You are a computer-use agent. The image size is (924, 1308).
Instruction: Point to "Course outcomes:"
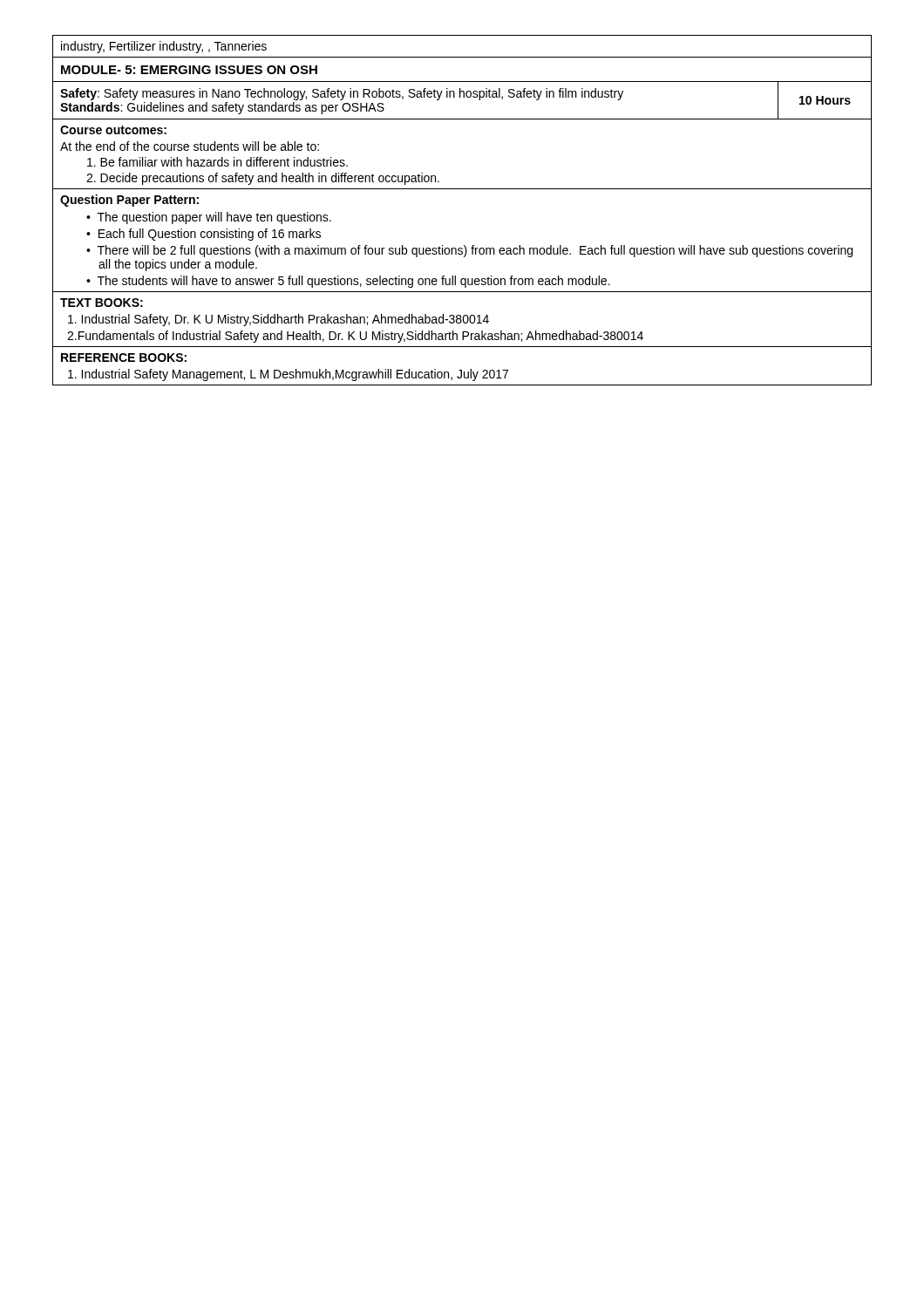click(114, 130)
